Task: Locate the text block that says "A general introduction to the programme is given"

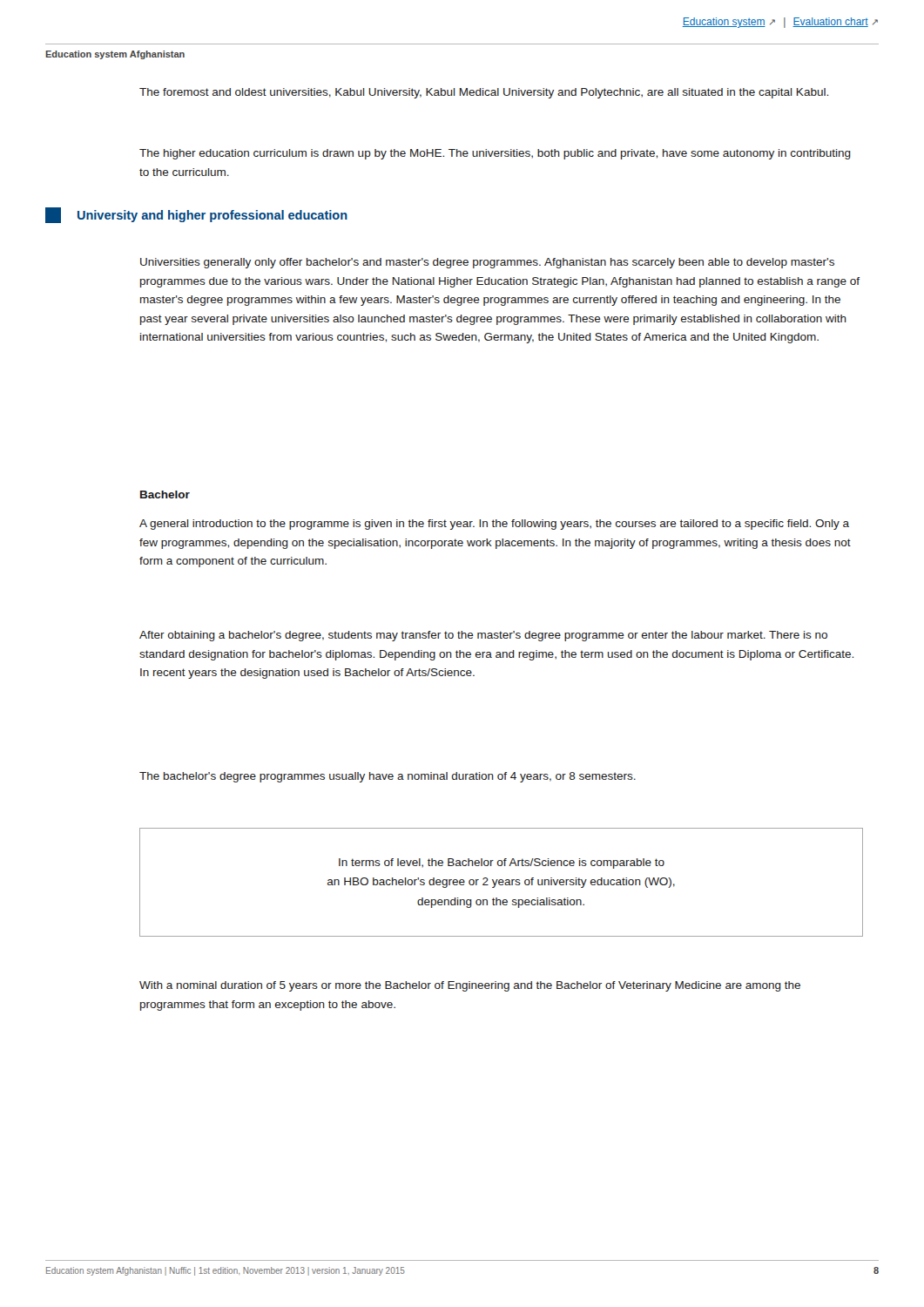Action: point(495,542)
